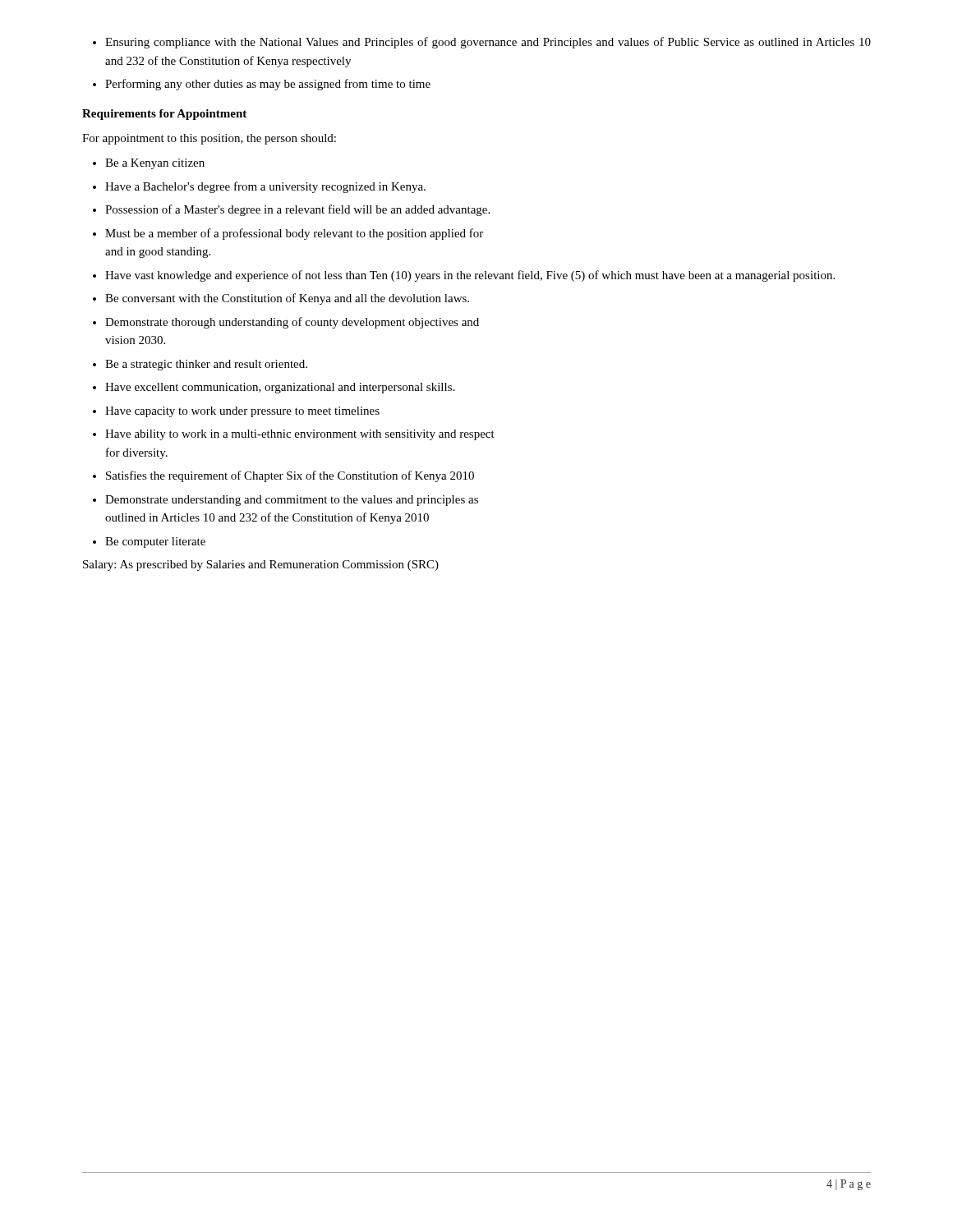The width and height of the screenshot is (953, 1232).
Task: Point to the block beginning "Have a Bachelor's degree from"
Action: [266, 186]
